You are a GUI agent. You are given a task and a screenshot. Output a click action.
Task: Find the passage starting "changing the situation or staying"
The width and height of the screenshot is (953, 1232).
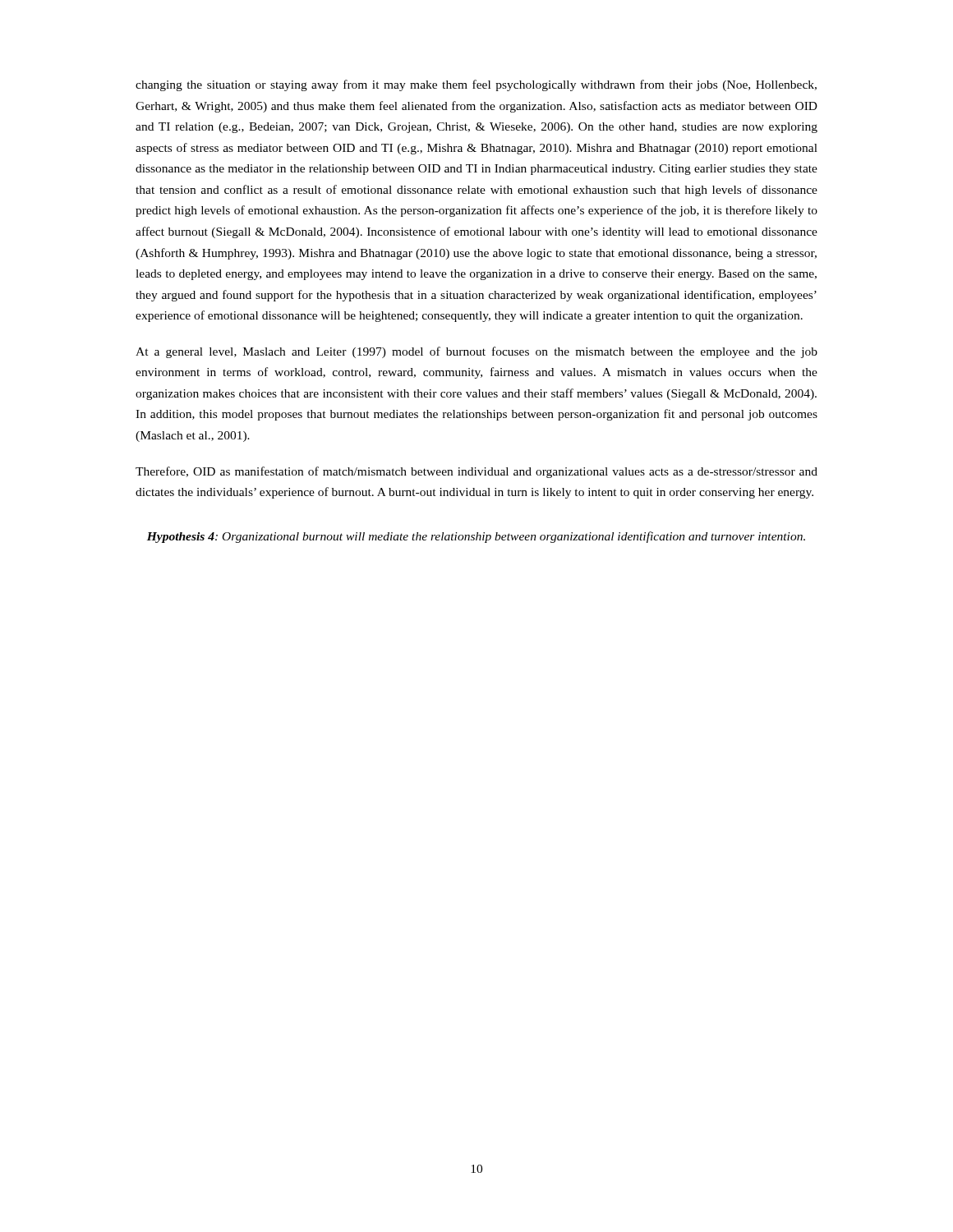pyautogui.click(x=476, y=200)
